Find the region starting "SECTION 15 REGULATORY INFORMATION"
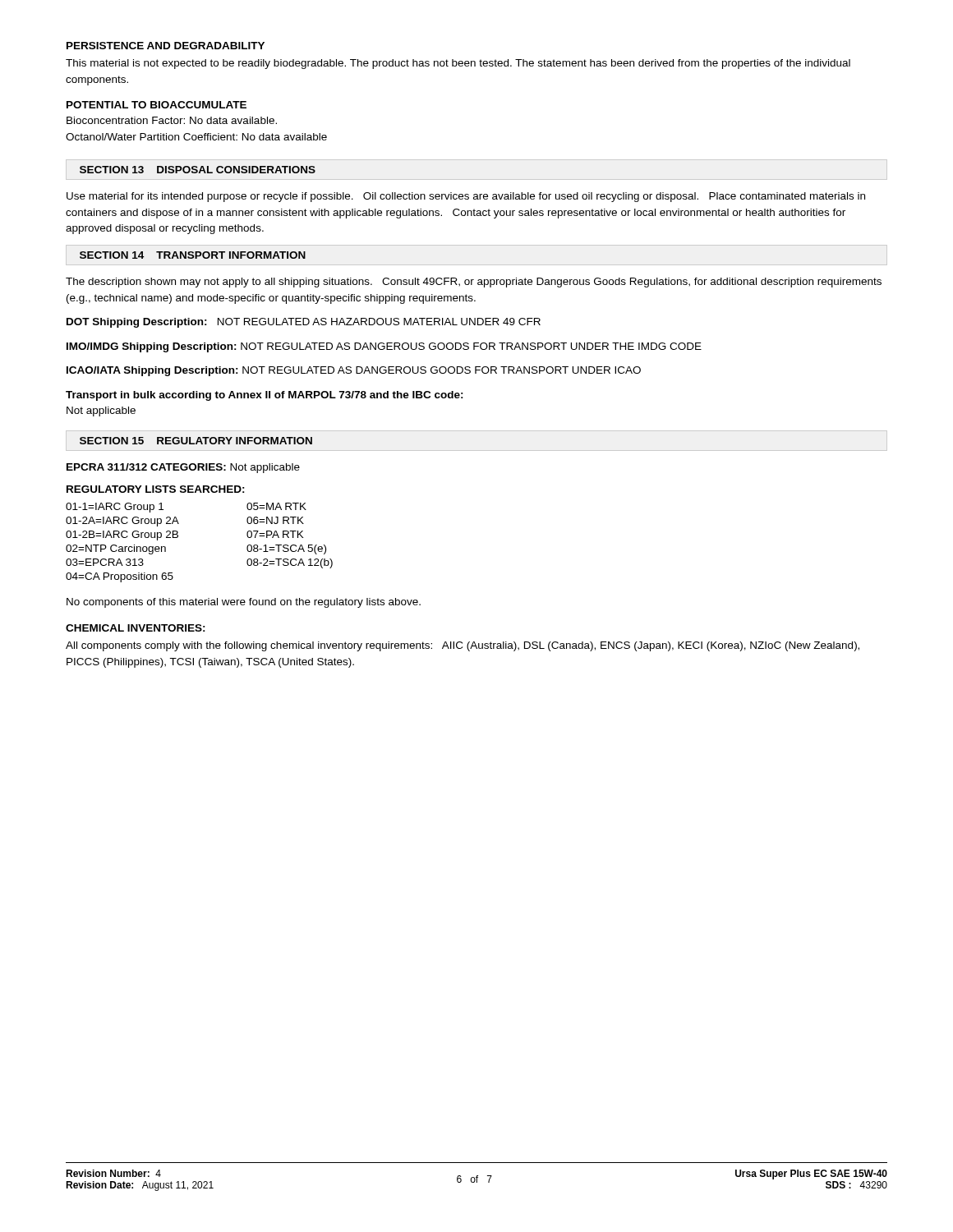Screen dimensions: 1232x953 (x=196, y=441)
